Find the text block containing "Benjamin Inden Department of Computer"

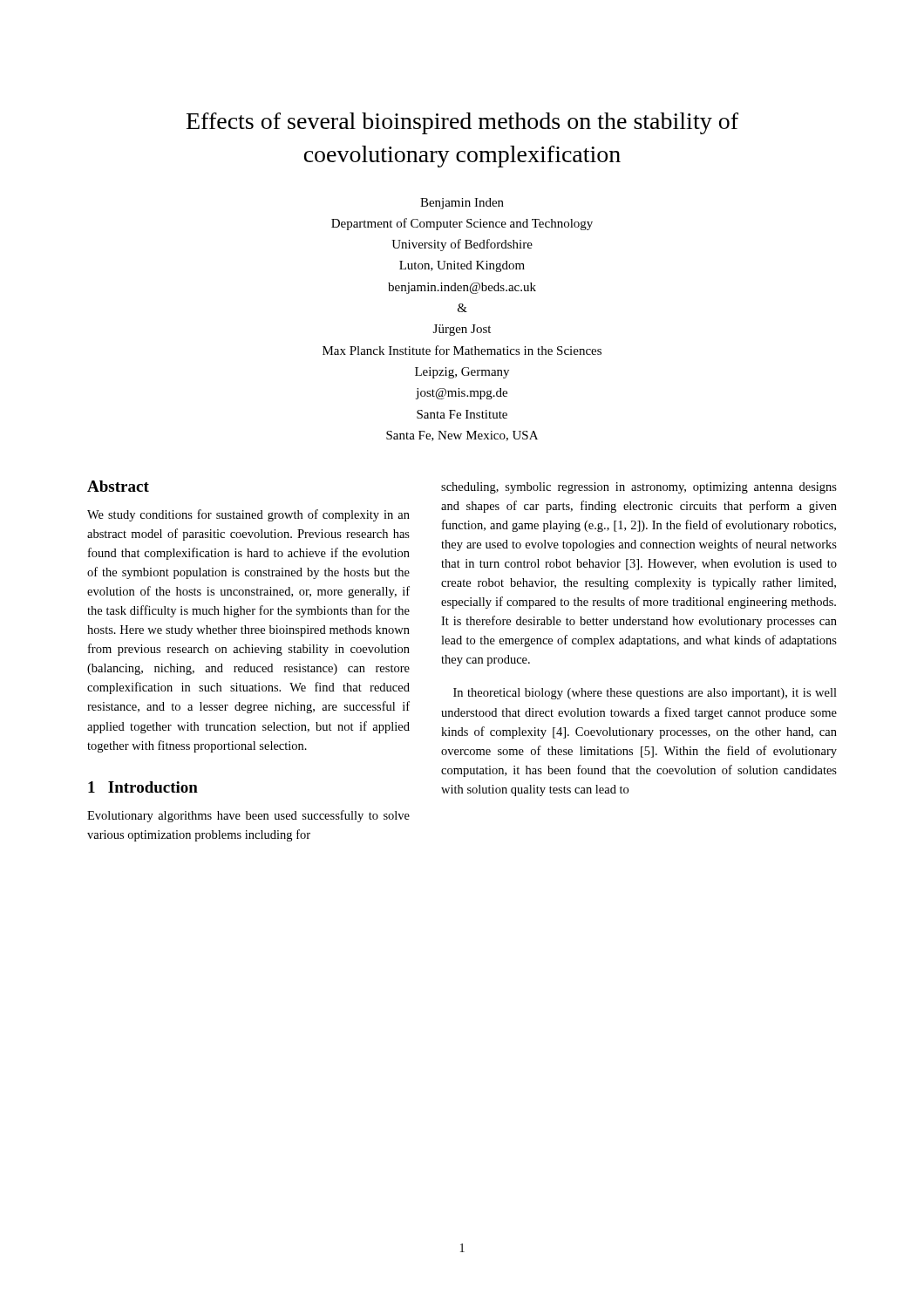[462, 318]
